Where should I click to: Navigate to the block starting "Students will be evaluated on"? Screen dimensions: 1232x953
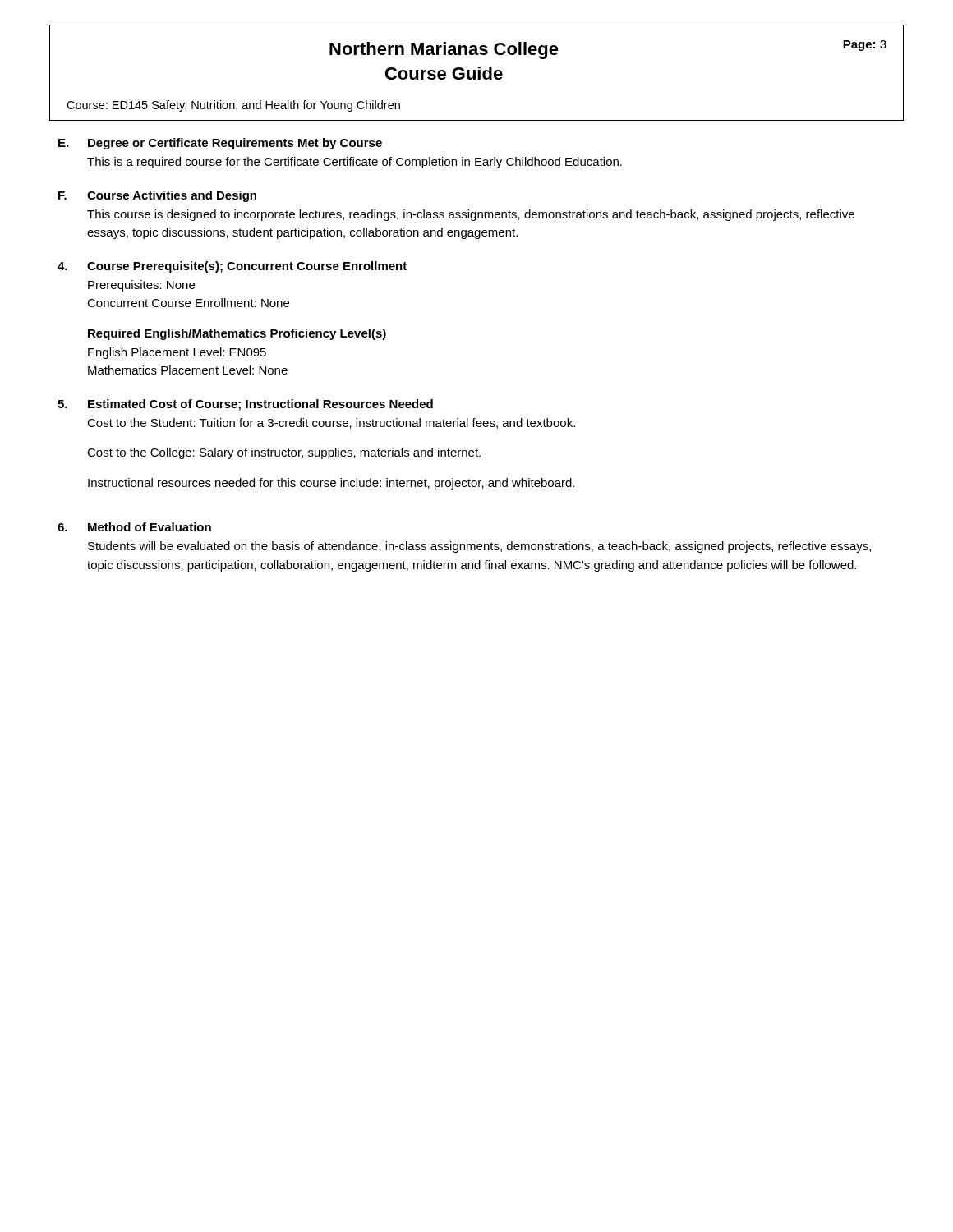click(x=480, y=555)
